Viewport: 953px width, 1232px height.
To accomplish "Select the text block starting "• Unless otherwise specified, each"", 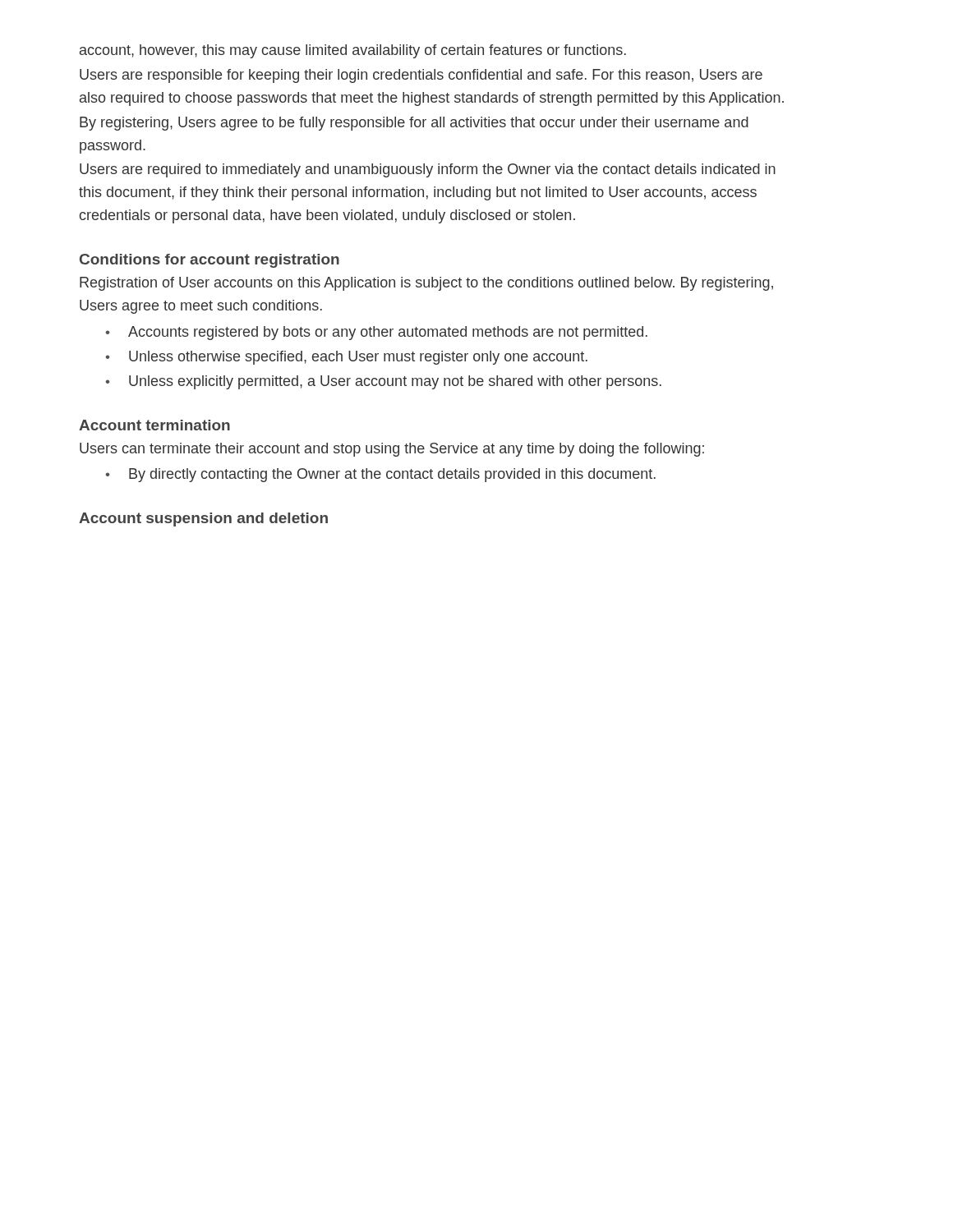I will tap(449, 357).
